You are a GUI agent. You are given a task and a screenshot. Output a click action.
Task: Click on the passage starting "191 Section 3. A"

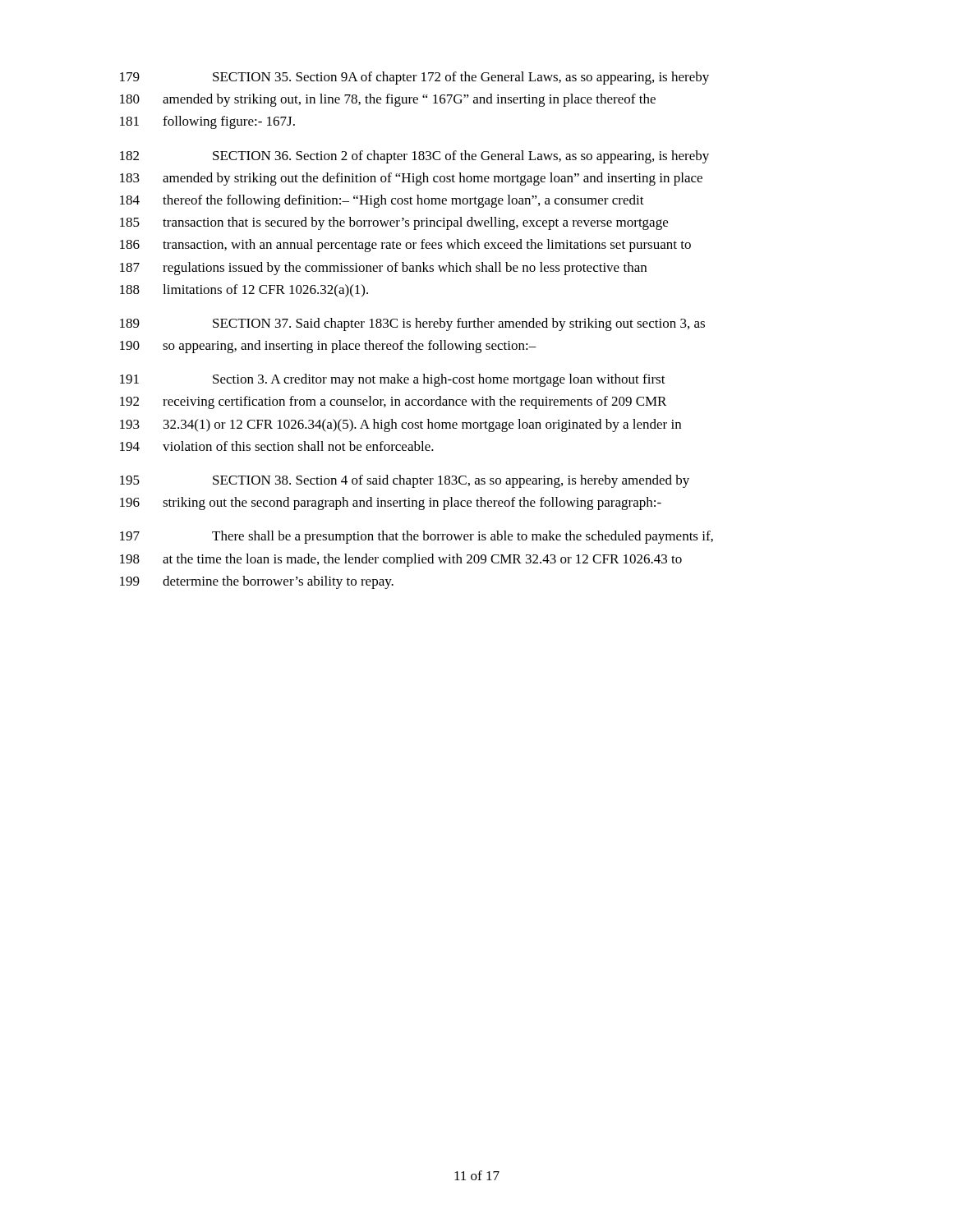tap(485, 413)
